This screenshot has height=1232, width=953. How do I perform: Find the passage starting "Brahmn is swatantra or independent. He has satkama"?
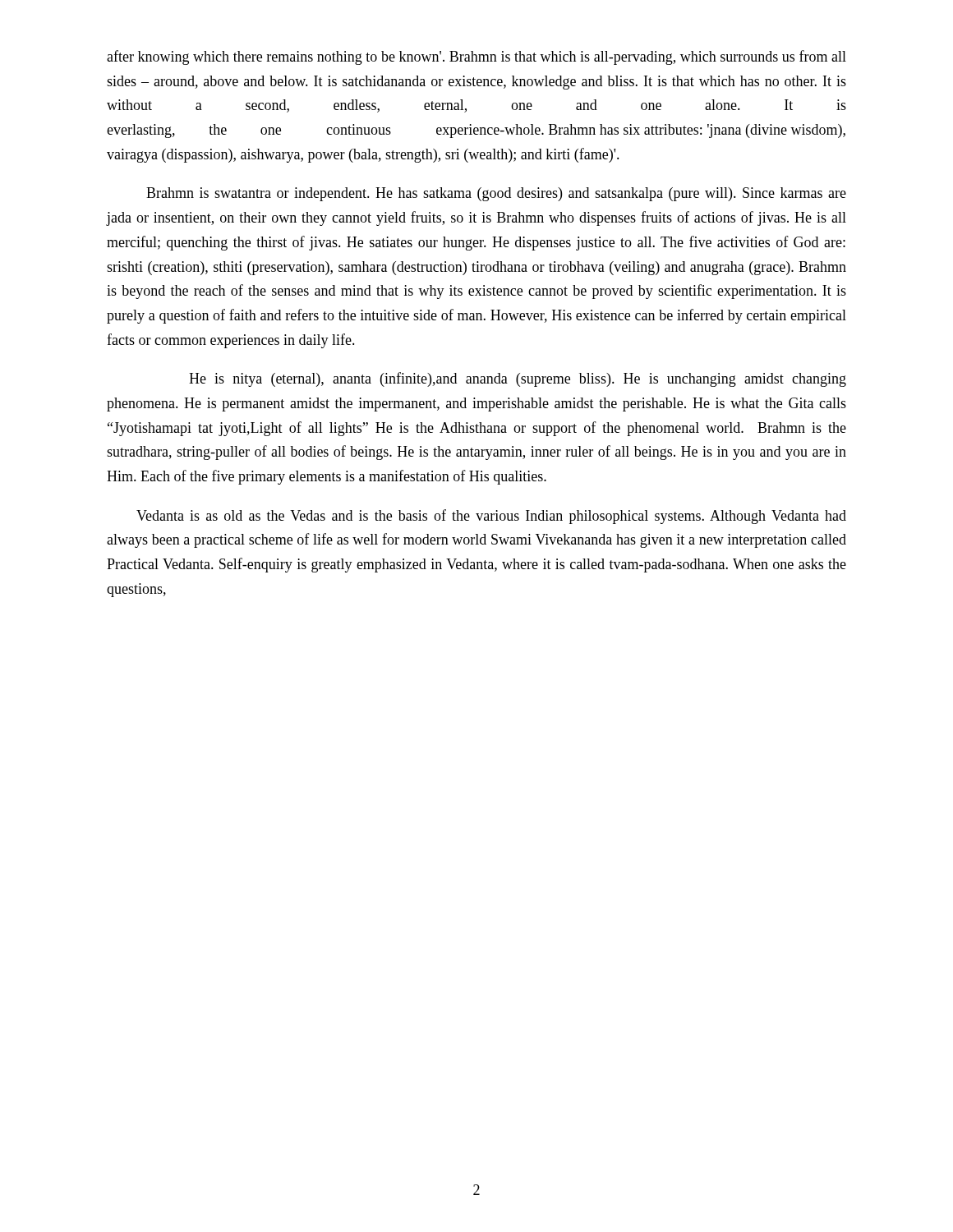pos(476,267)
